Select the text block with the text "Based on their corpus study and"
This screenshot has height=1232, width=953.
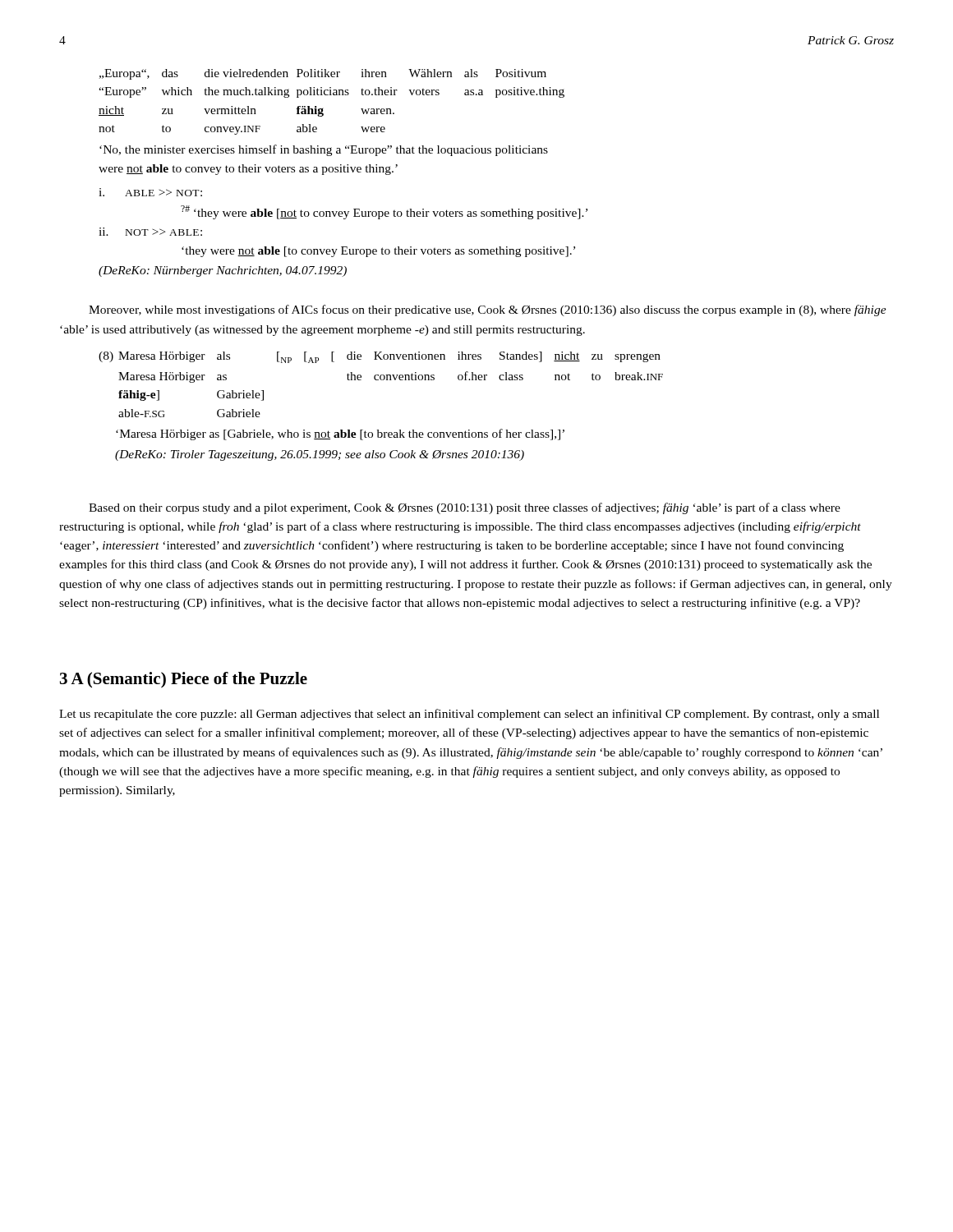point(476,555)
